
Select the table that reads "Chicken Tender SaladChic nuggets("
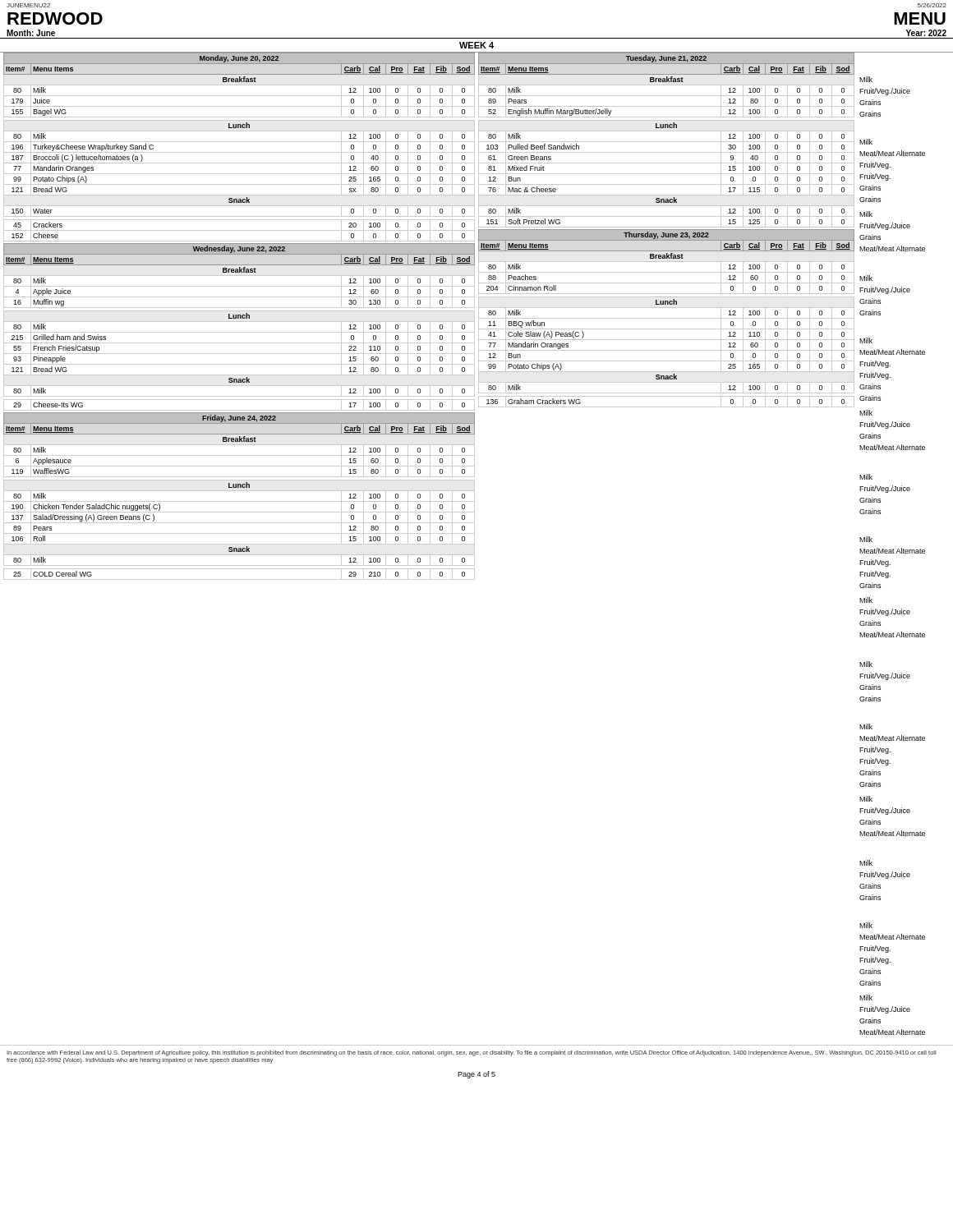click(239, 496)
